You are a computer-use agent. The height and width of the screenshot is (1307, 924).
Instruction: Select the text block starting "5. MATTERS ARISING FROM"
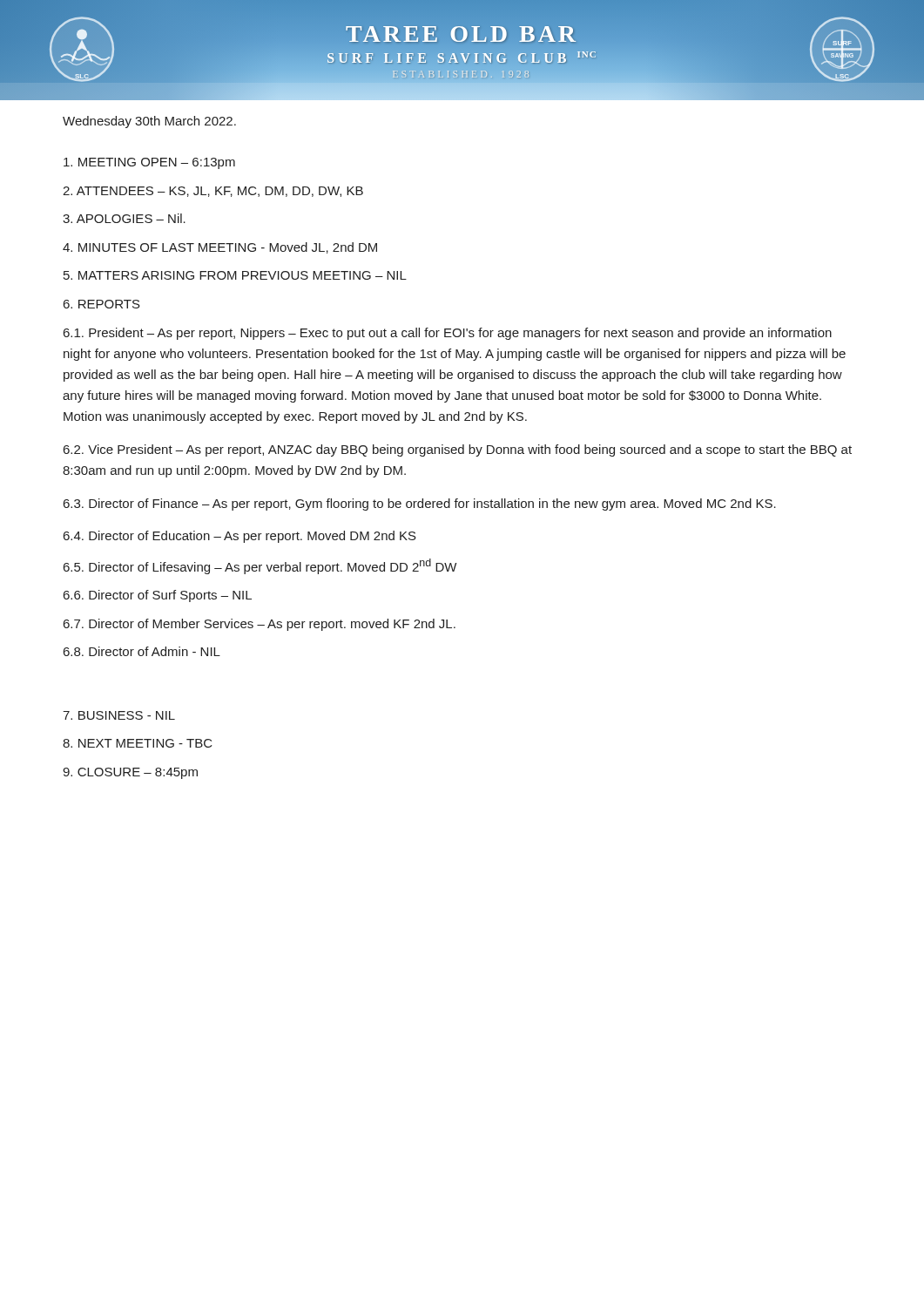click(x=235, y=275)
